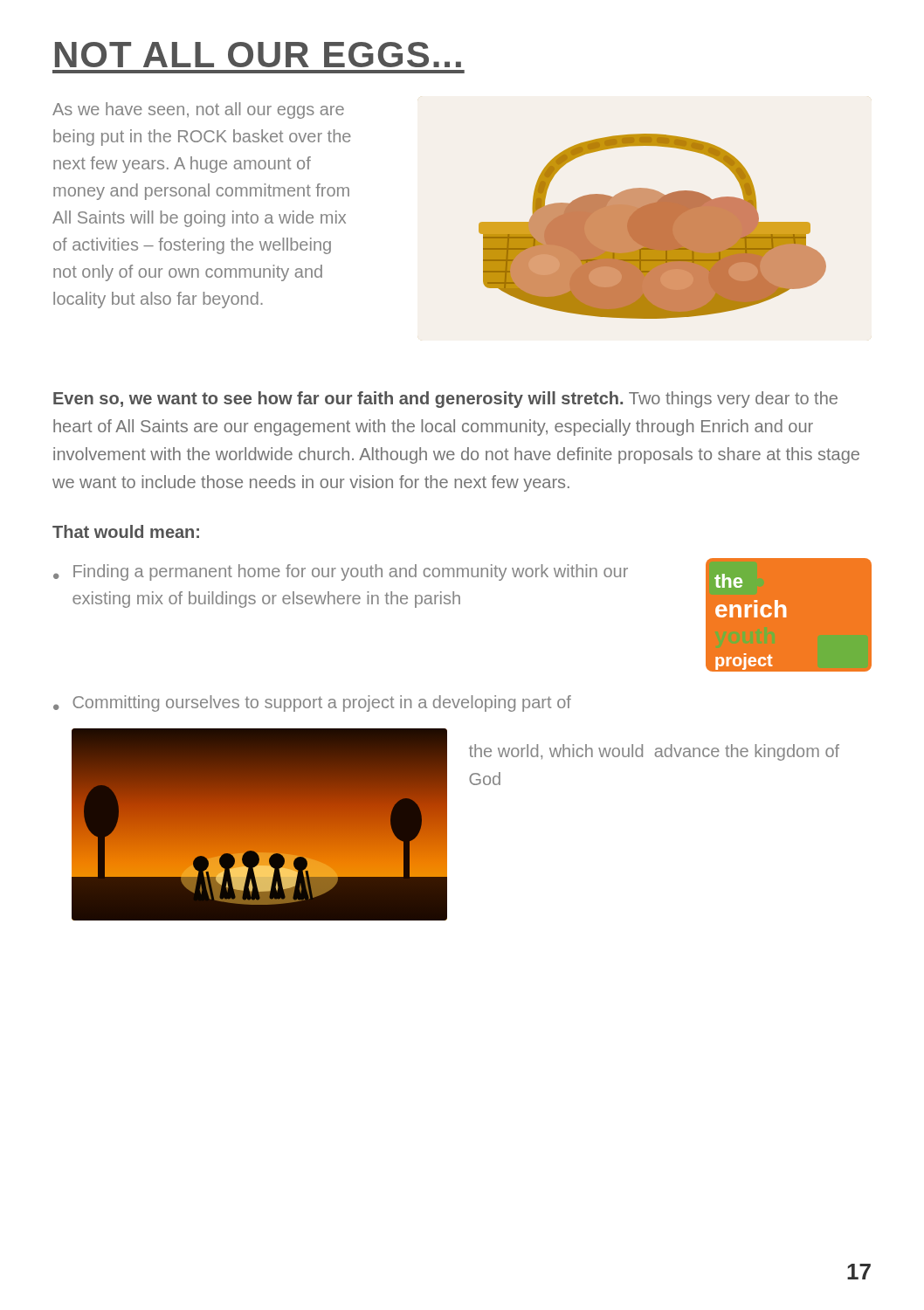924x1310 pixels.
Task: Click on the section header containing "That would mean:"
Action: (x=127, y=532)
